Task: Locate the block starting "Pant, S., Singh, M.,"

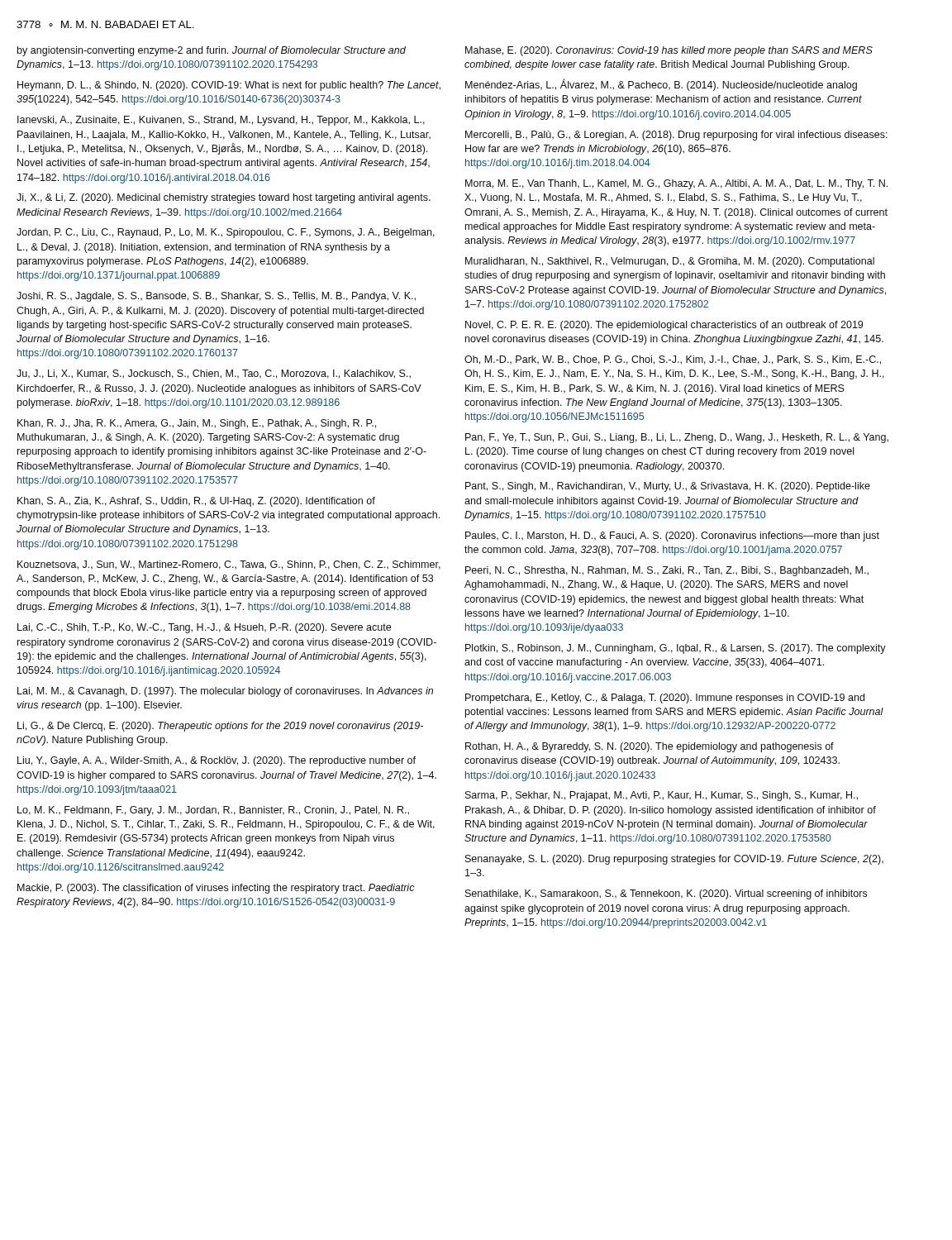Action: coord(667,501)
